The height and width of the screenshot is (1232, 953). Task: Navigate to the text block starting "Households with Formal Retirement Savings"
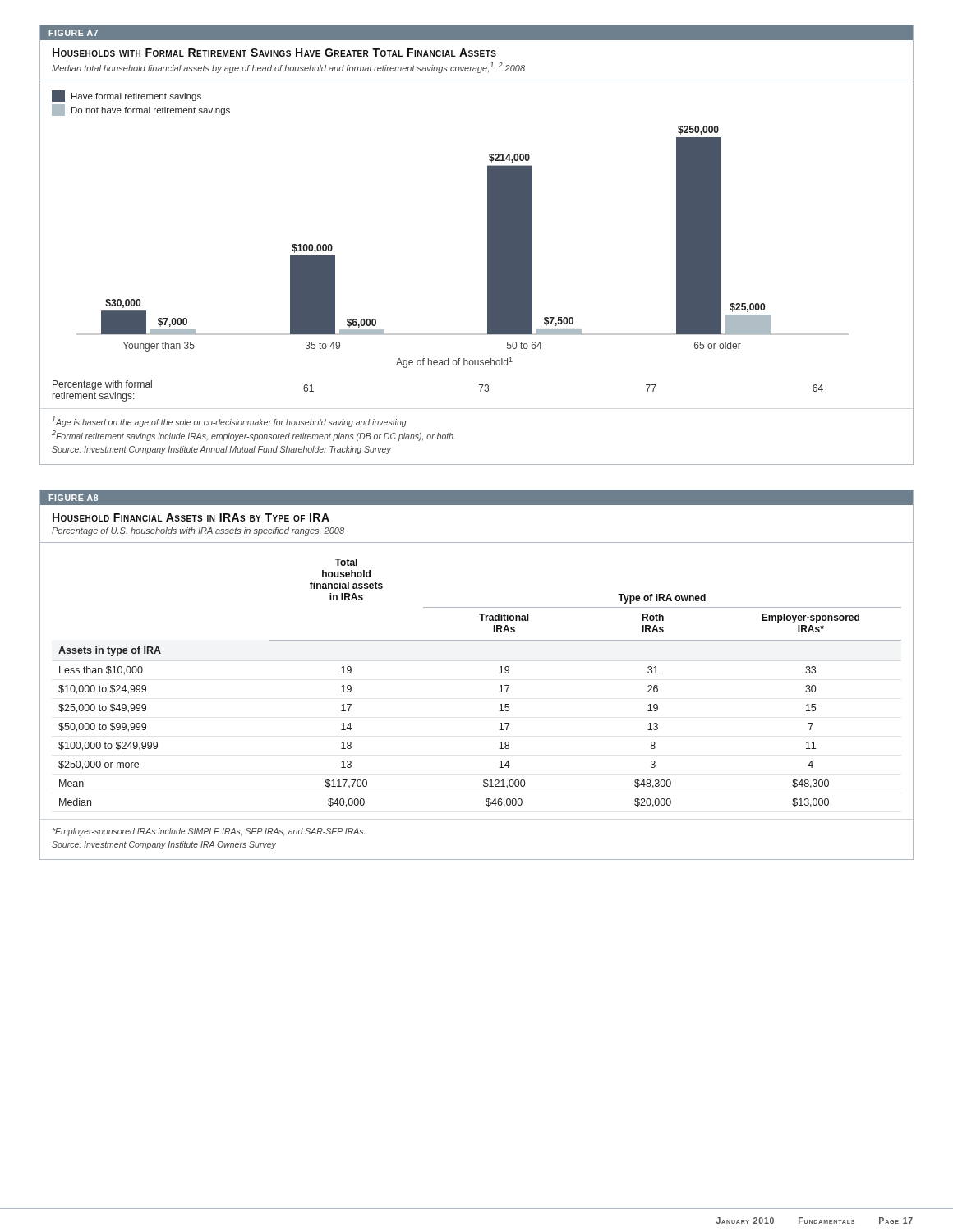(x=274, y=53)
